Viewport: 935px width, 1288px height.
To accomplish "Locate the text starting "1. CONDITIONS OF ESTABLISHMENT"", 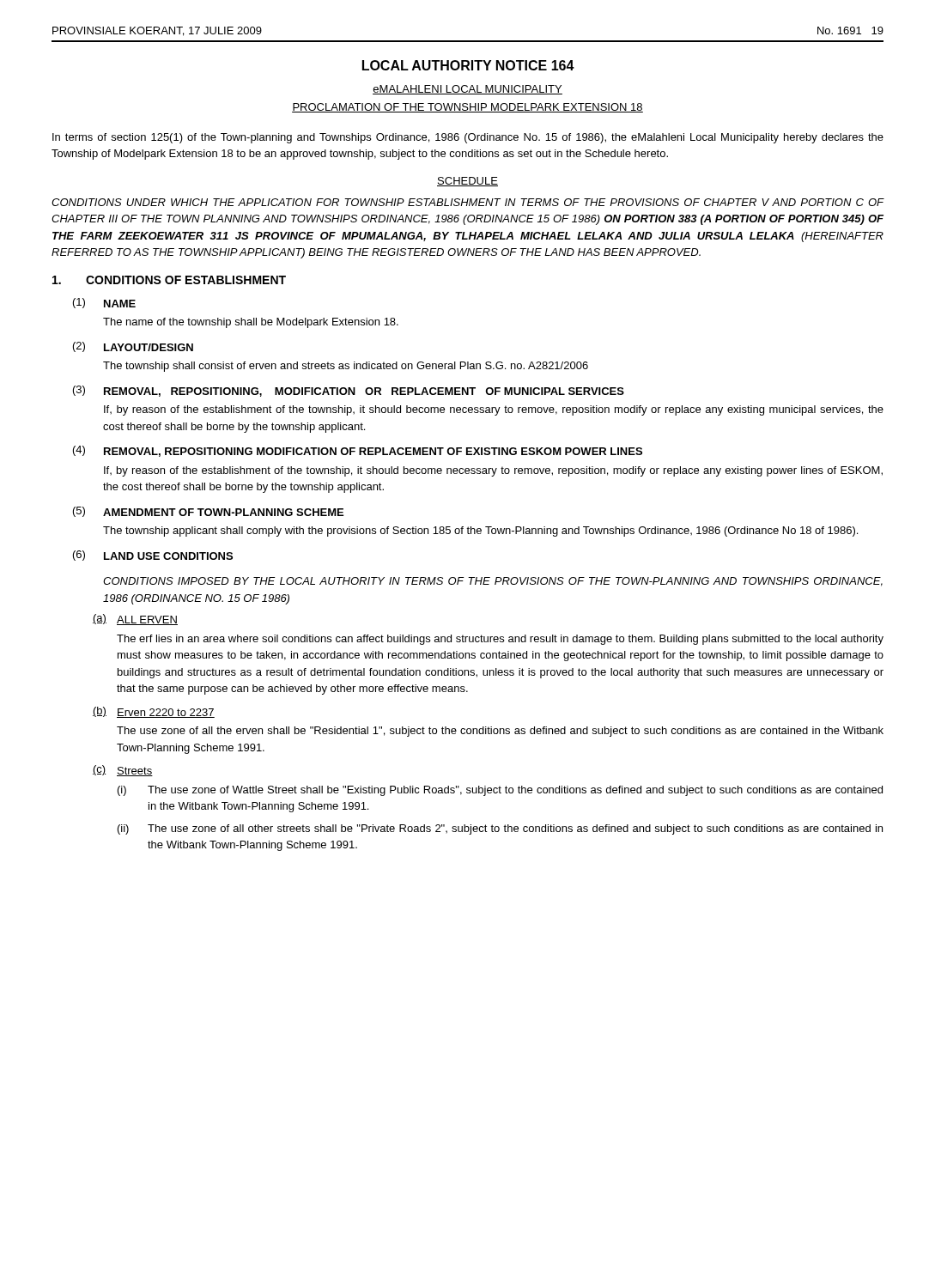I will point(169,280).
